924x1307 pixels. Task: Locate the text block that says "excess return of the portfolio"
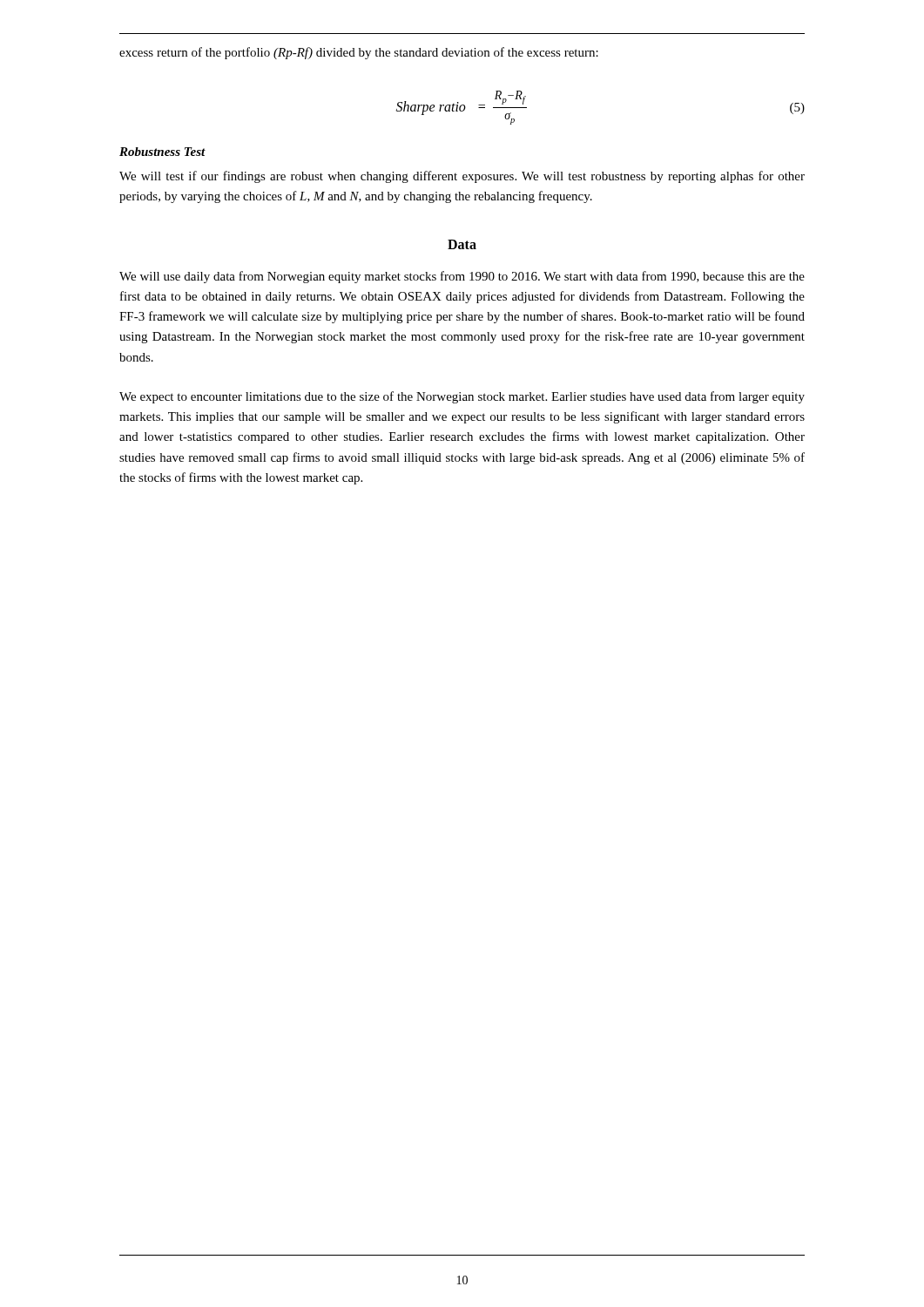coord(359,52)
